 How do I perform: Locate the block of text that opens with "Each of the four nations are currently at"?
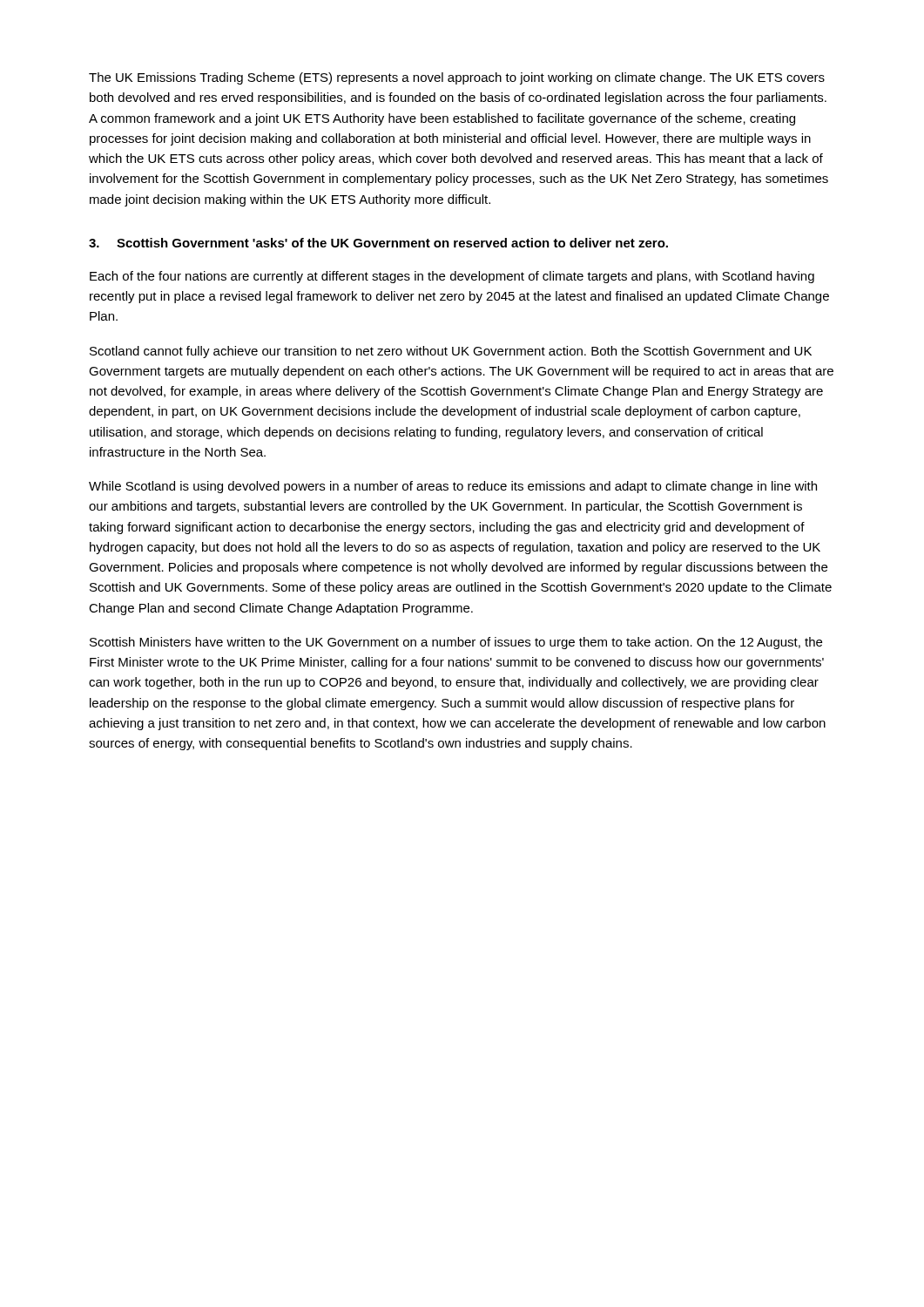(x=462, y=296)
